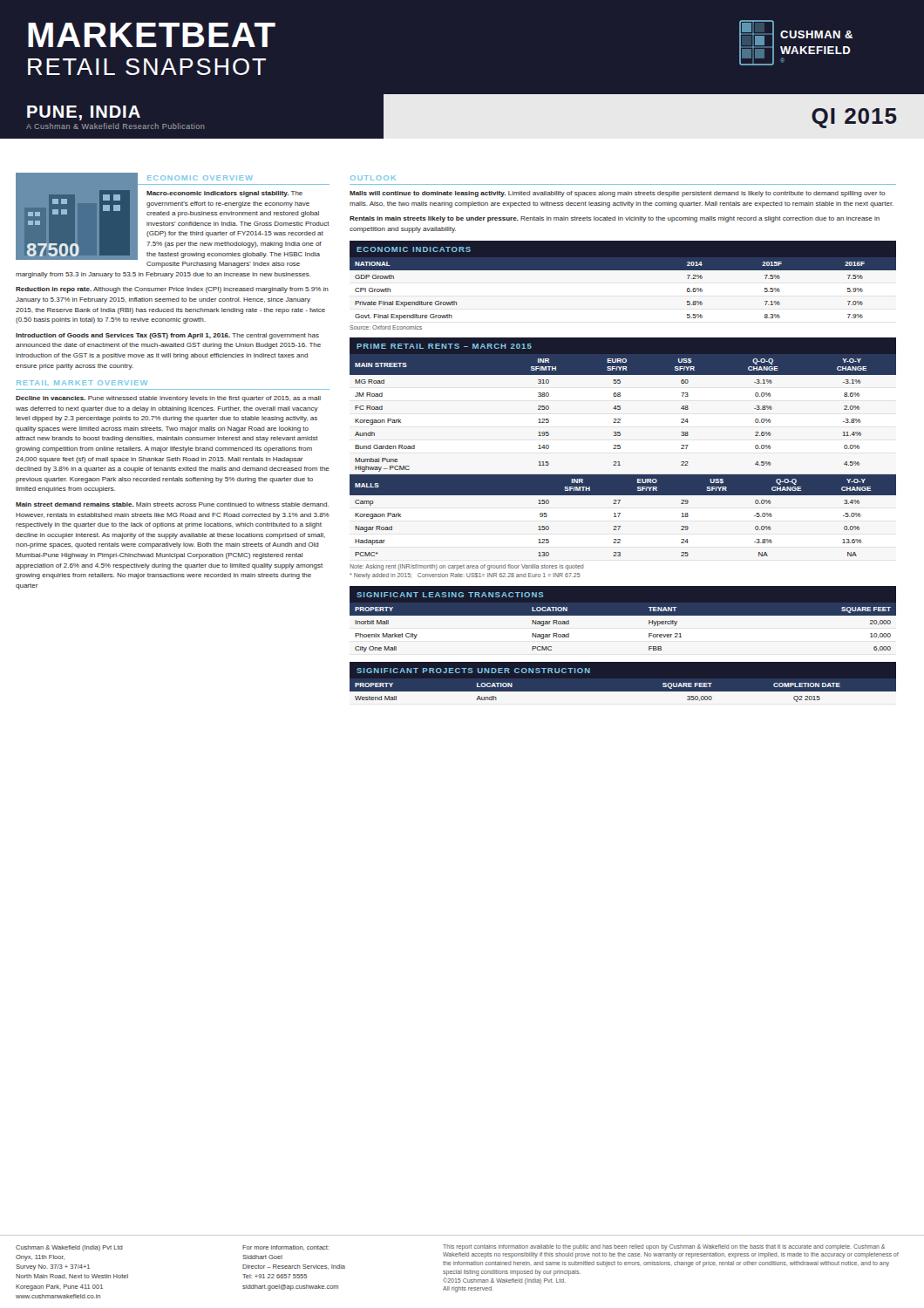
Task: Where is the passage that starts "Rentals in main streets likely to be under"?
Action: coord(615,224)
